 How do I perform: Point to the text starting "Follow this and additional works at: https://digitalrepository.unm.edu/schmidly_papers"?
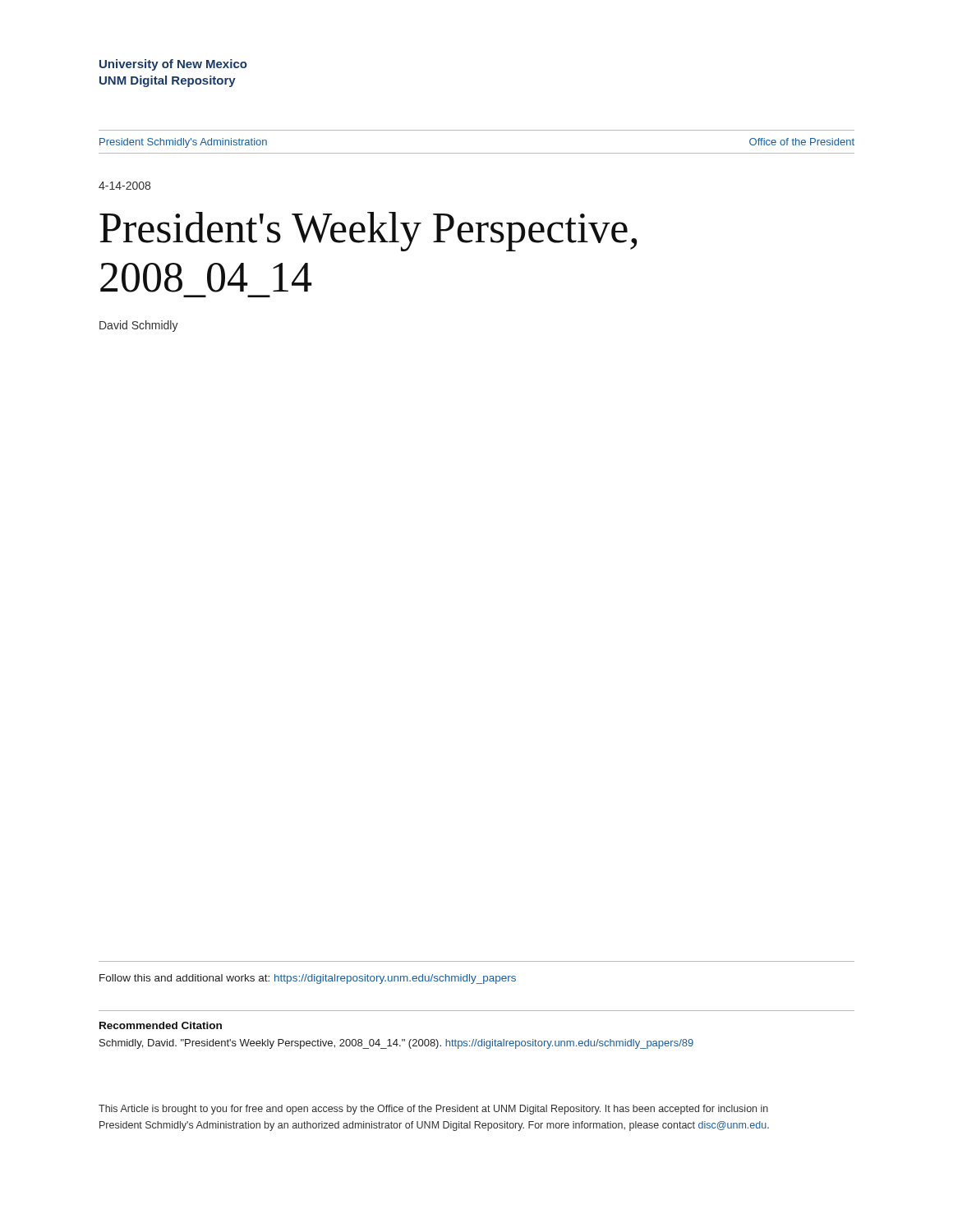[307, 978]
